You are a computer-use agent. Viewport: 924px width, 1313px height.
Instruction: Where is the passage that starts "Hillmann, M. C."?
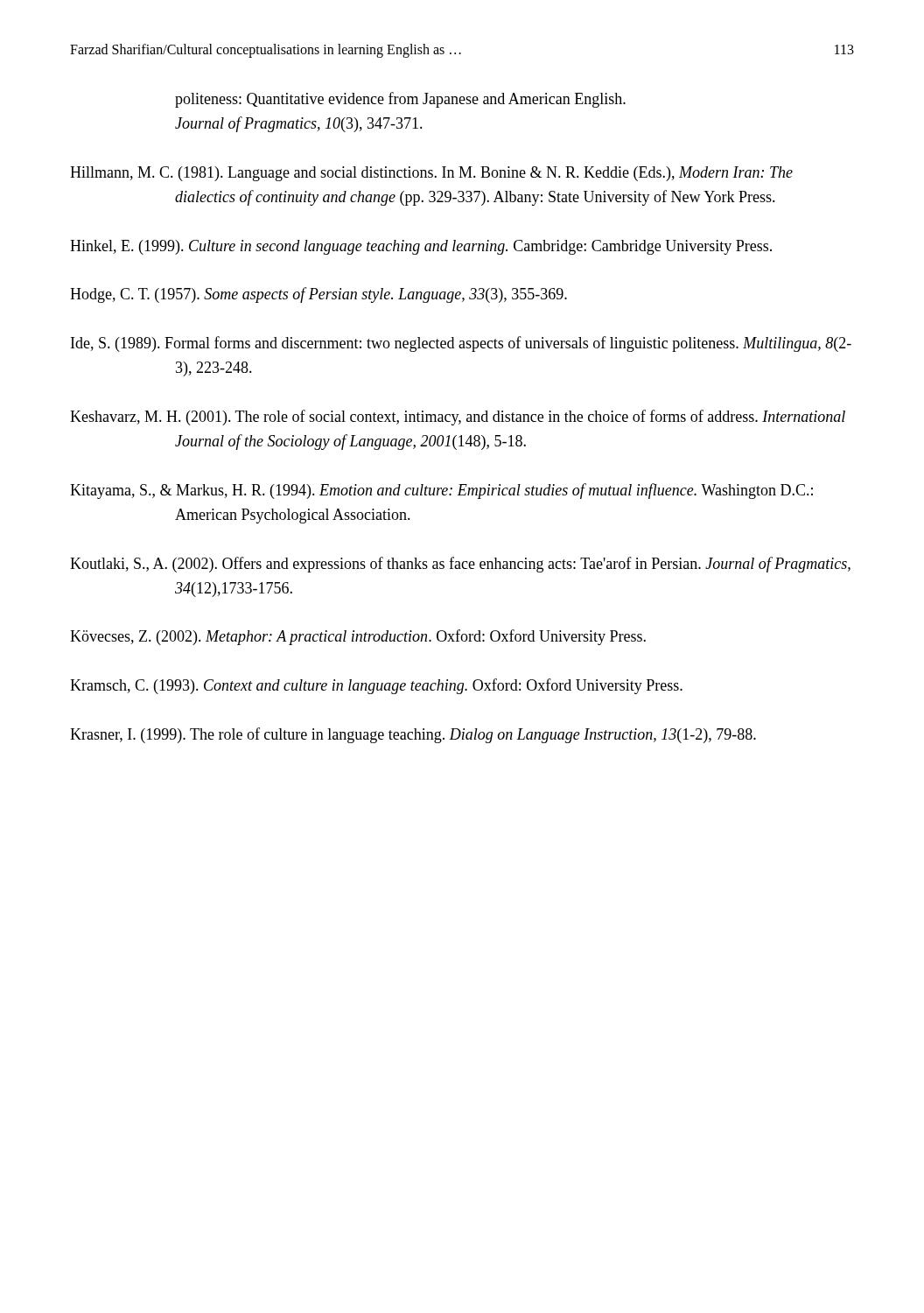pyautogui.click(x=431, y=184)
